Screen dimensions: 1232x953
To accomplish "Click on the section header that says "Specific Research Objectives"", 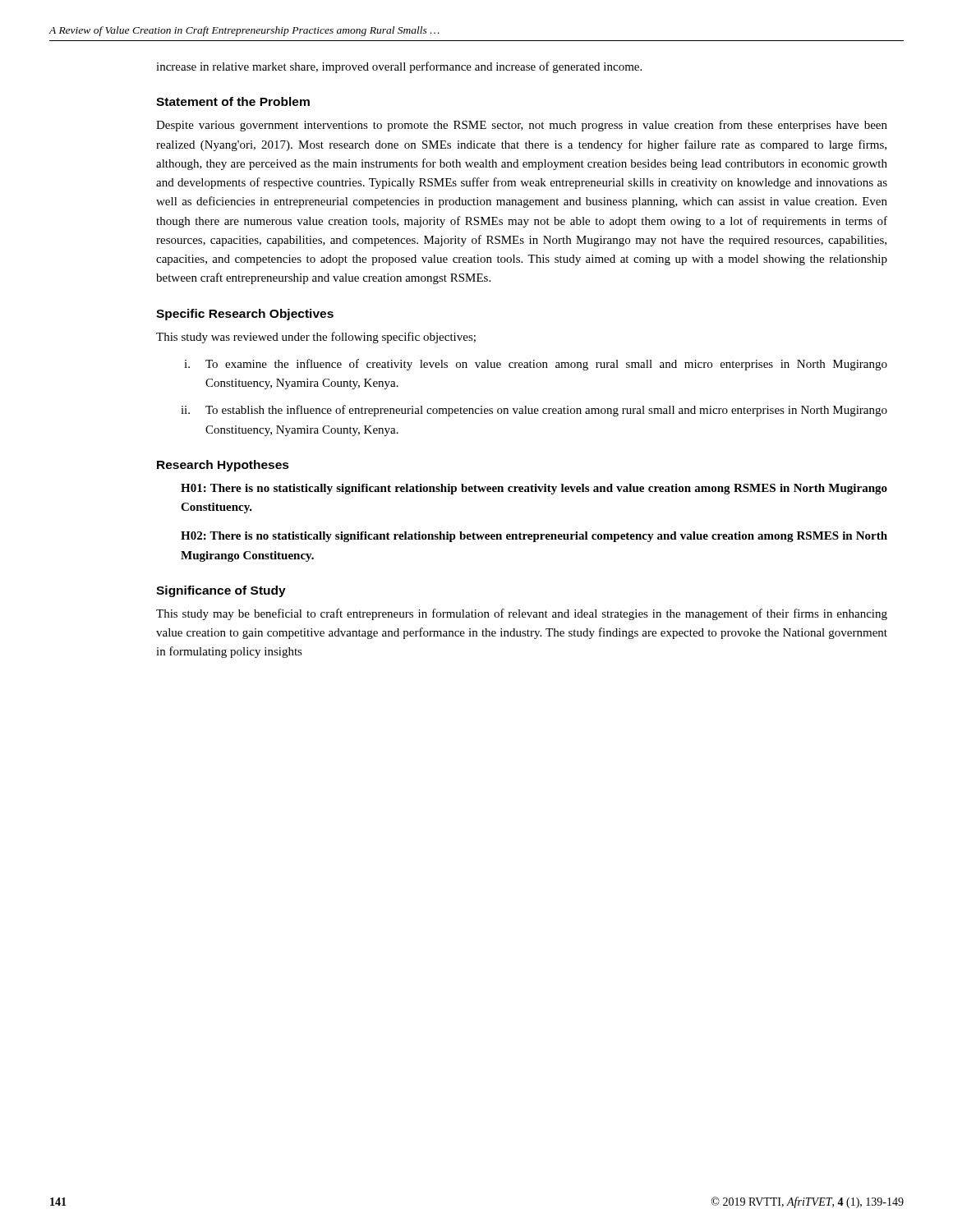I will [245, 313].
